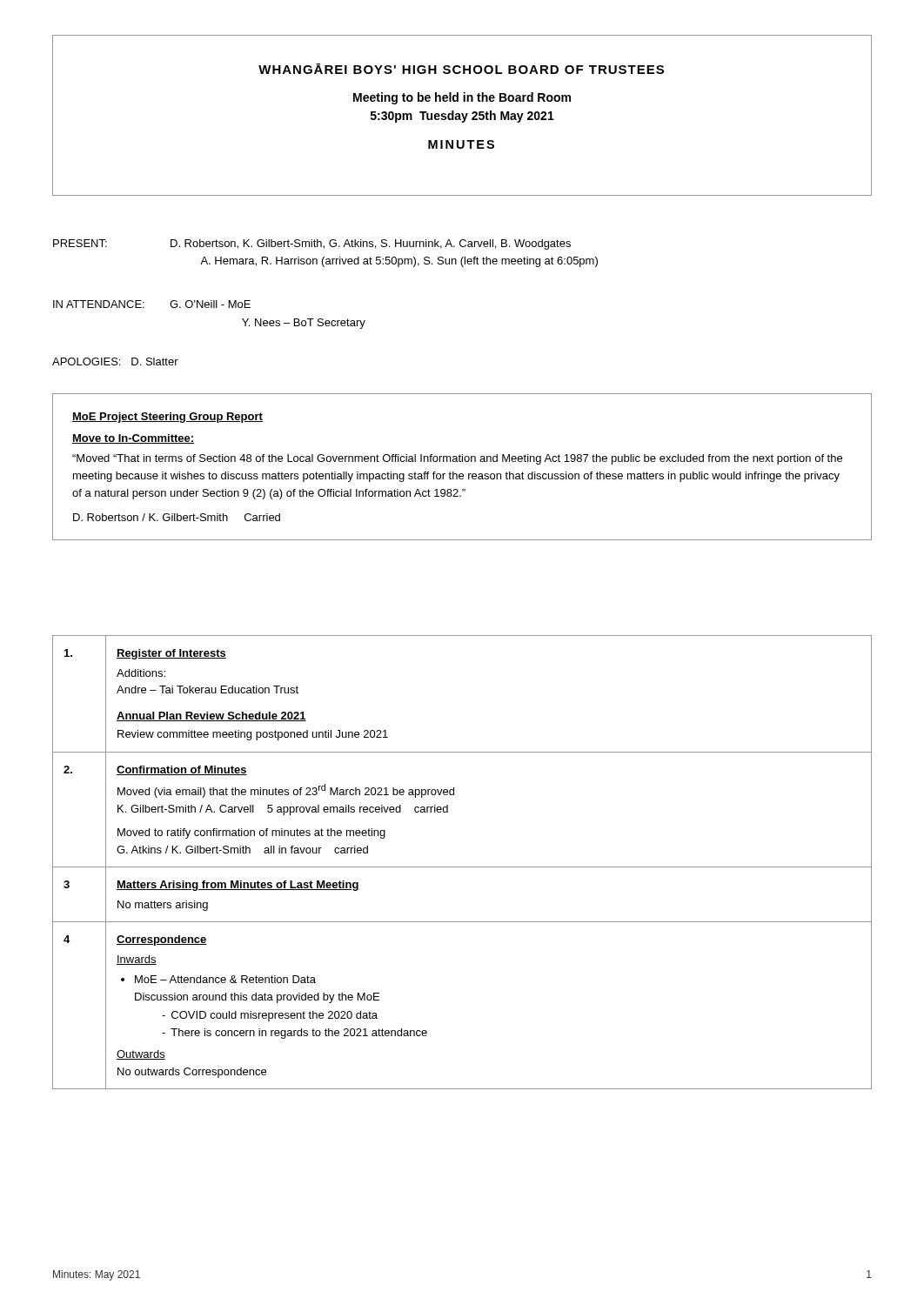This screenshot has width=924, height=1305.
Task: Click a table
Action: click(462, 862)
